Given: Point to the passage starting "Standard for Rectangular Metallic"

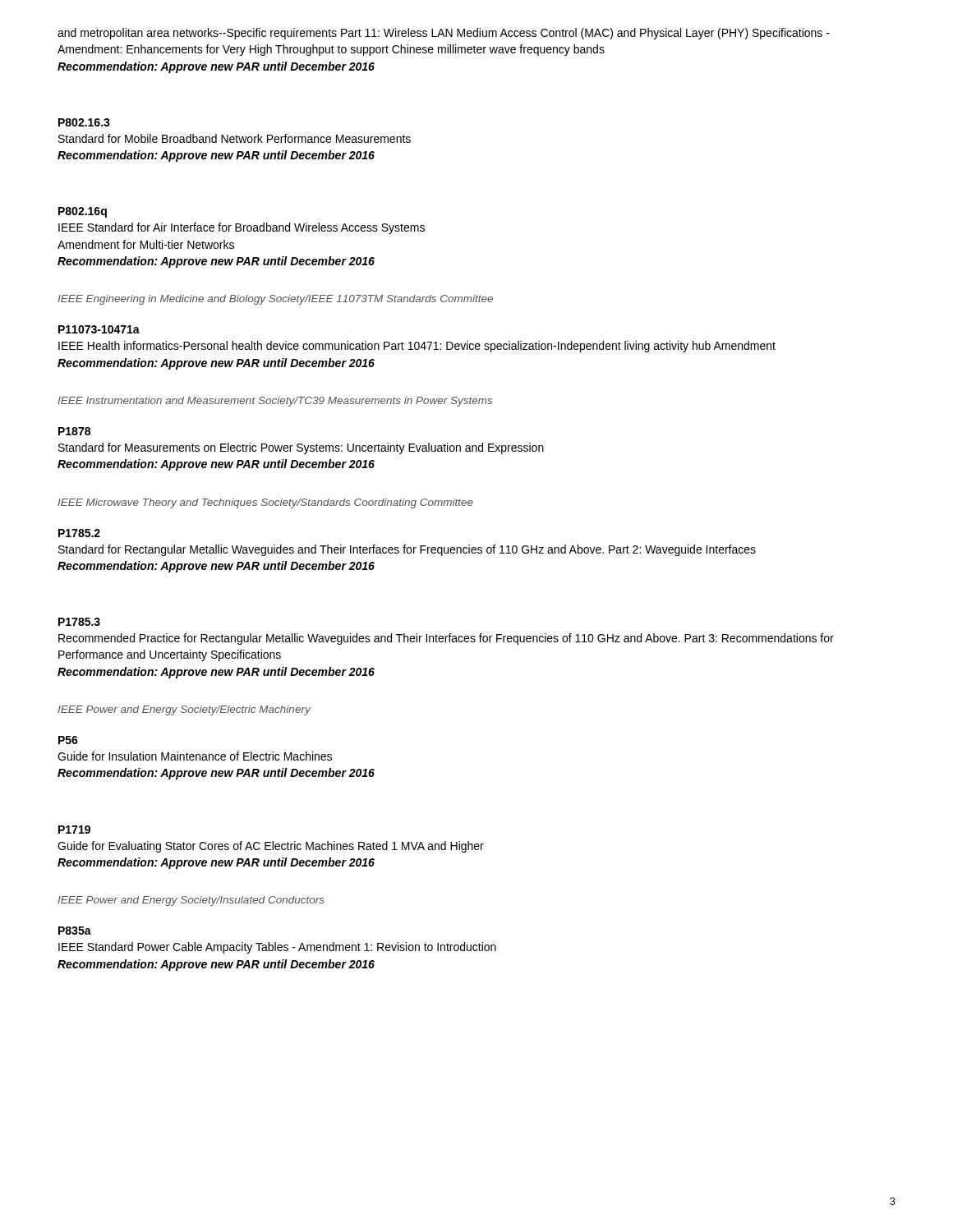Looking at the screenshot, I should pos(407,557).
